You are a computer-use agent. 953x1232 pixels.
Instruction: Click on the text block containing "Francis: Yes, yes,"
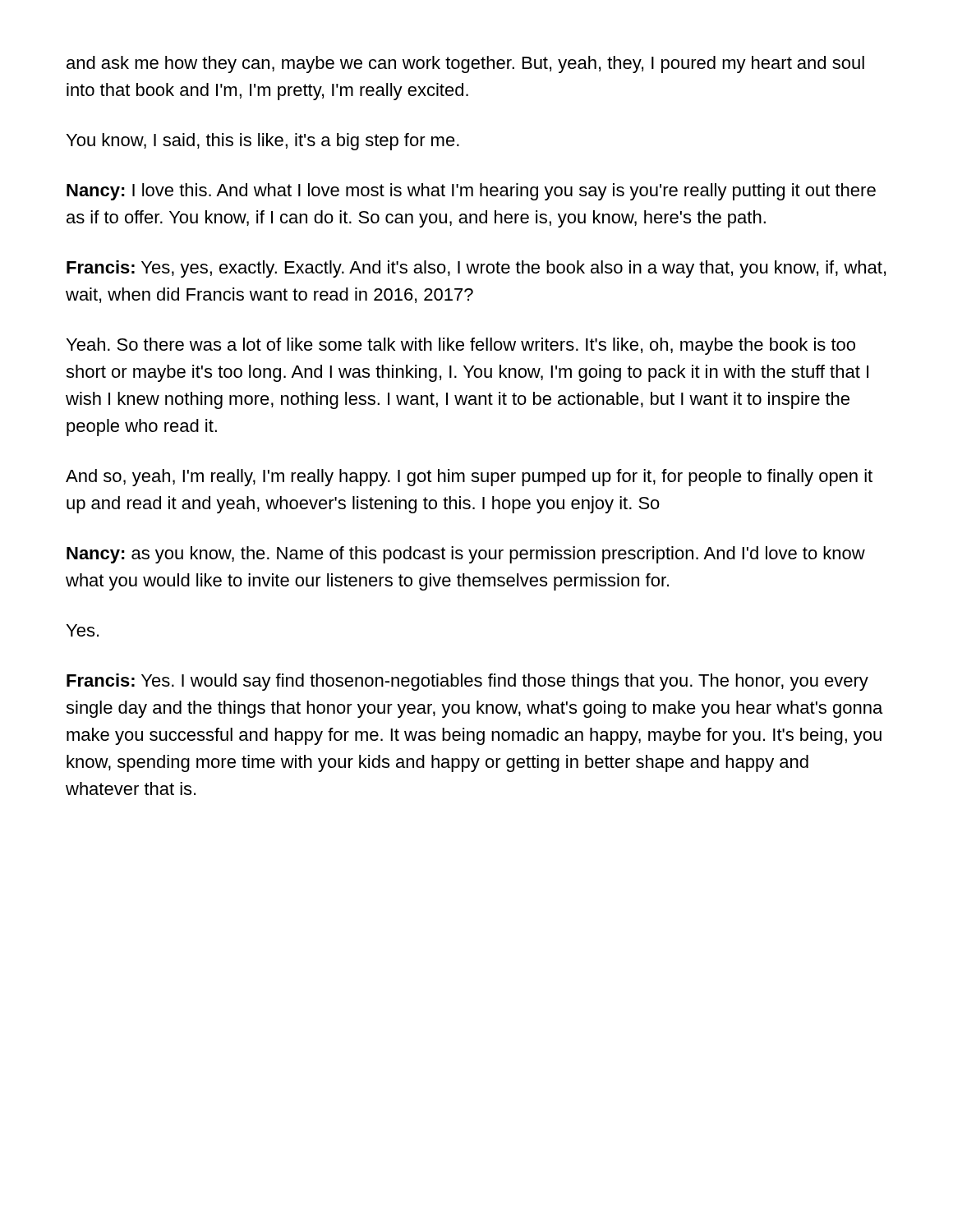tap(476, 281)
